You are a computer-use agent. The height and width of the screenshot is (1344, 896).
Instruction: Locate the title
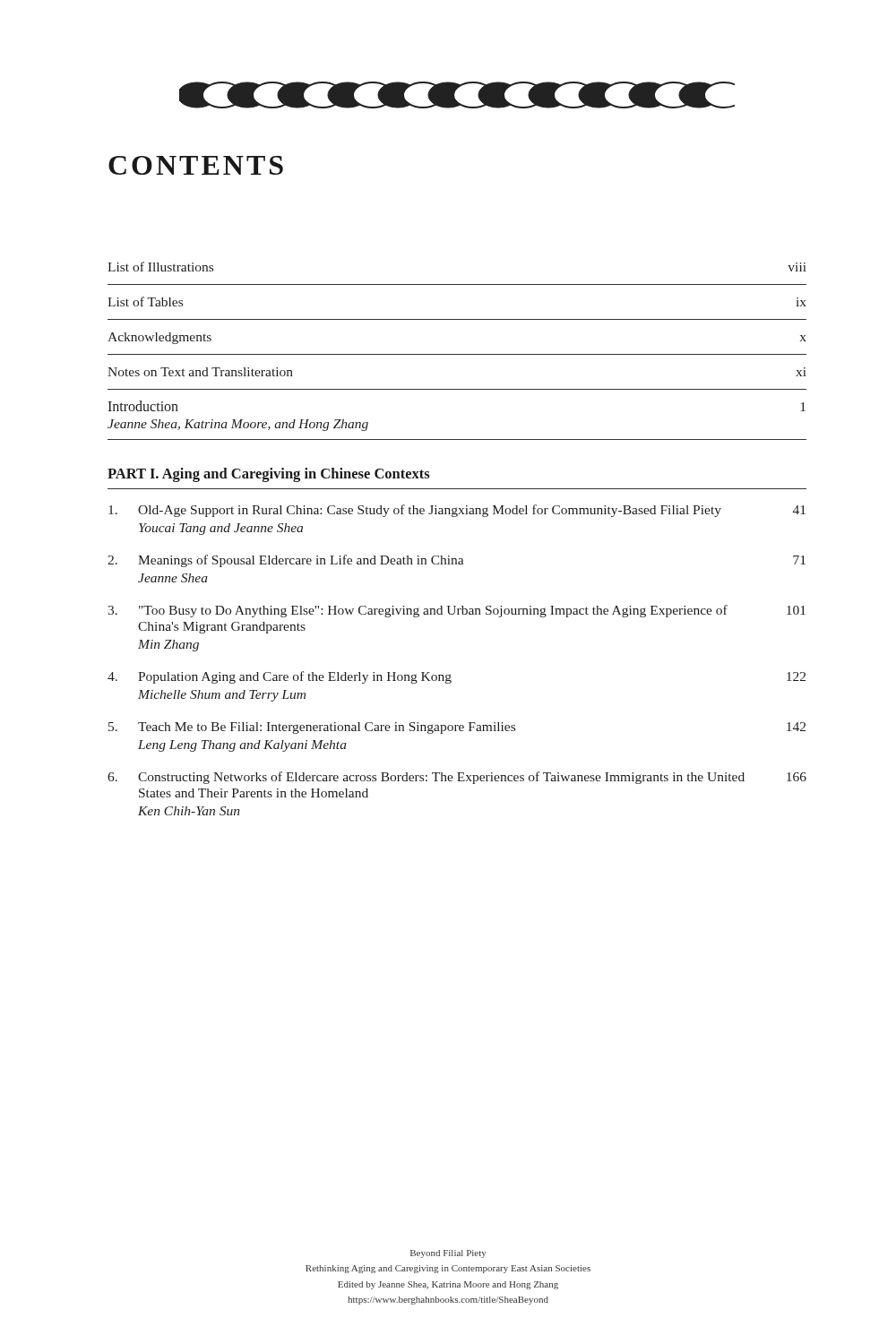197,165
